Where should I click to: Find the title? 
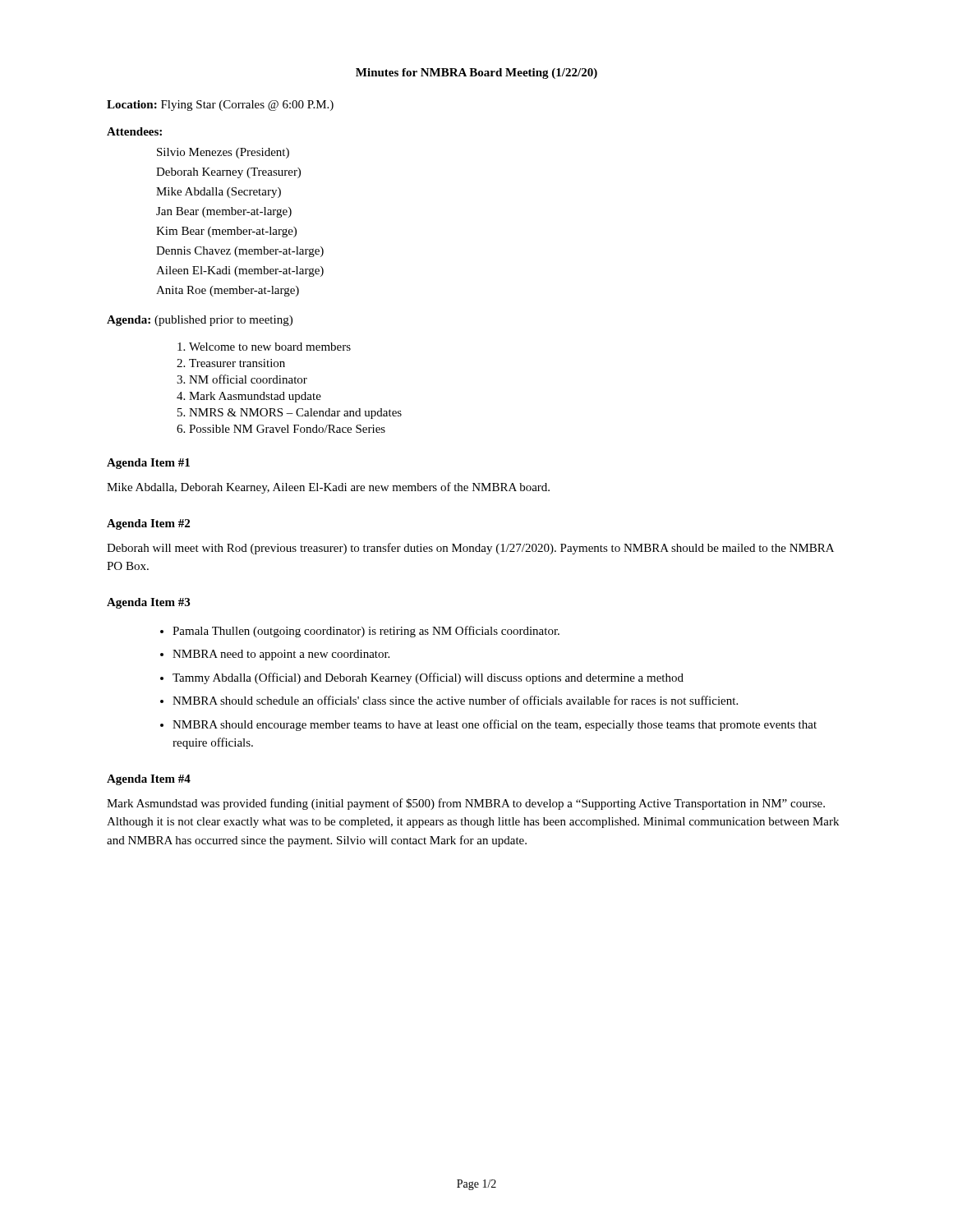pyautogui.click(x=476, y=72)
